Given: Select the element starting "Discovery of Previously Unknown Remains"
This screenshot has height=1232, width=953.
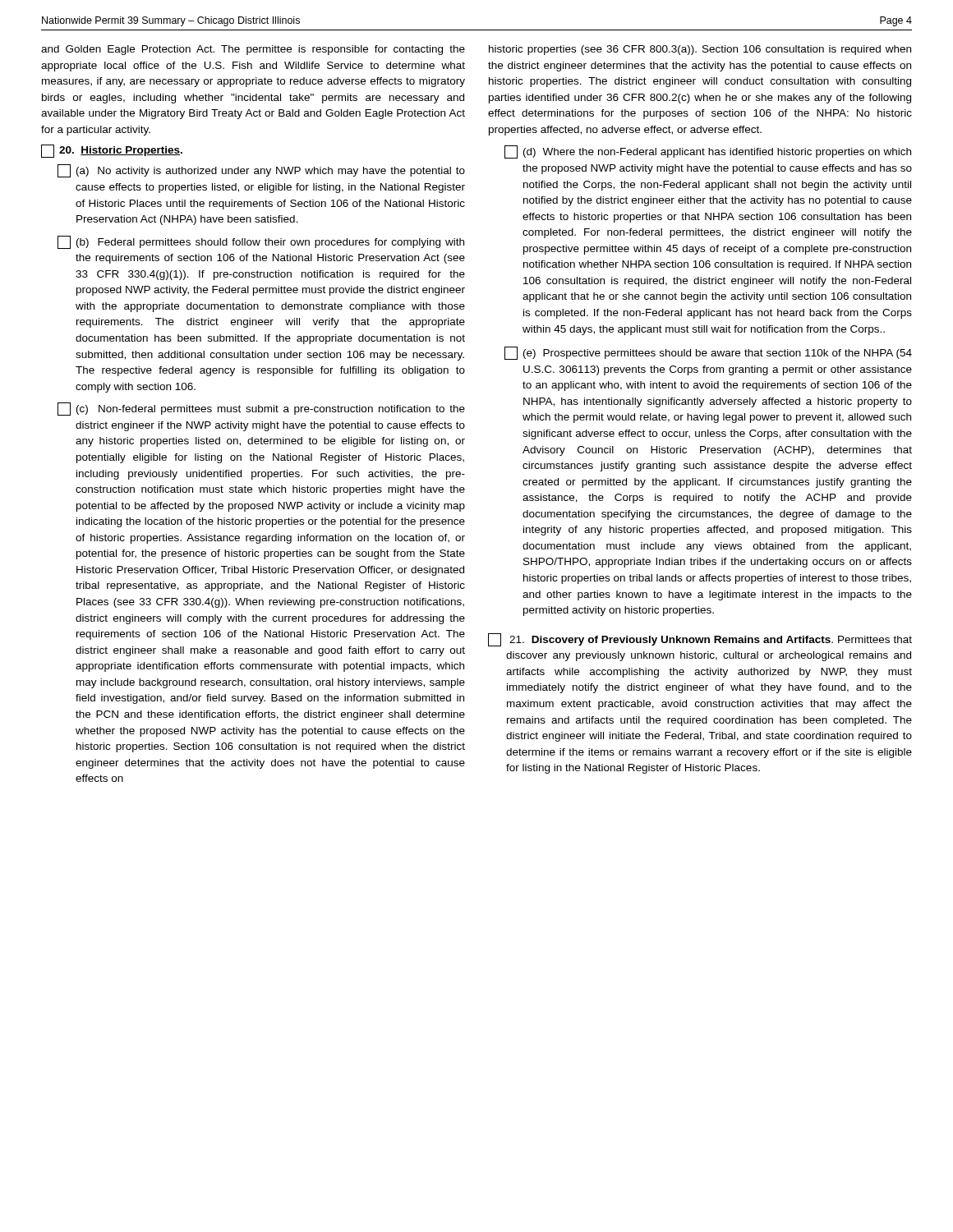Looking at the screenshot, I should pyautogui.click(x=700, y=704).
